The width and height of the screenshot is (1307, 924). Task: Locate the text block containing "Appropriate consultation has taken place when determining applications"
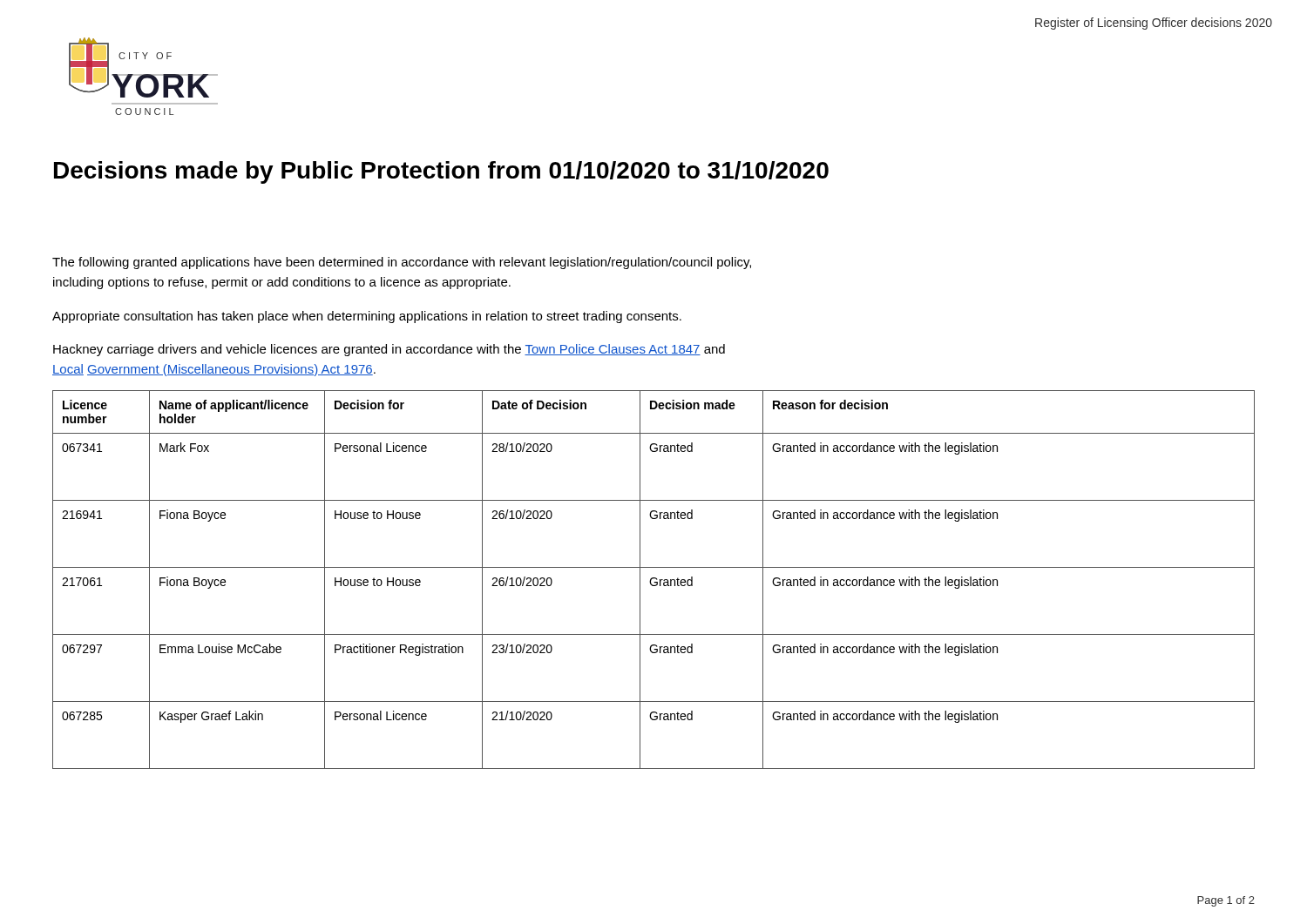[654, 316]
